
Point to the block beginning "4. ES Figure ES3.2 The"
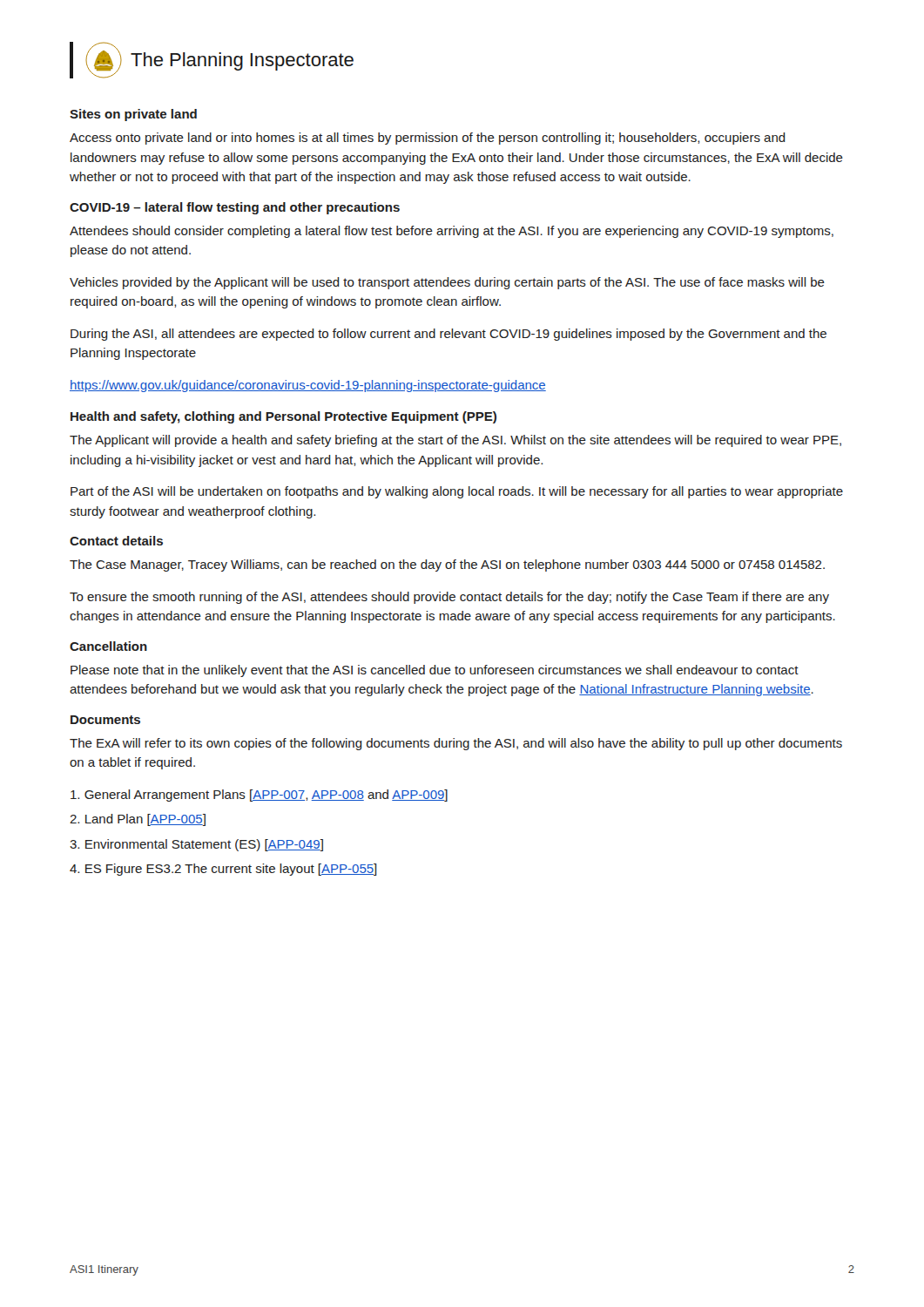224,868
